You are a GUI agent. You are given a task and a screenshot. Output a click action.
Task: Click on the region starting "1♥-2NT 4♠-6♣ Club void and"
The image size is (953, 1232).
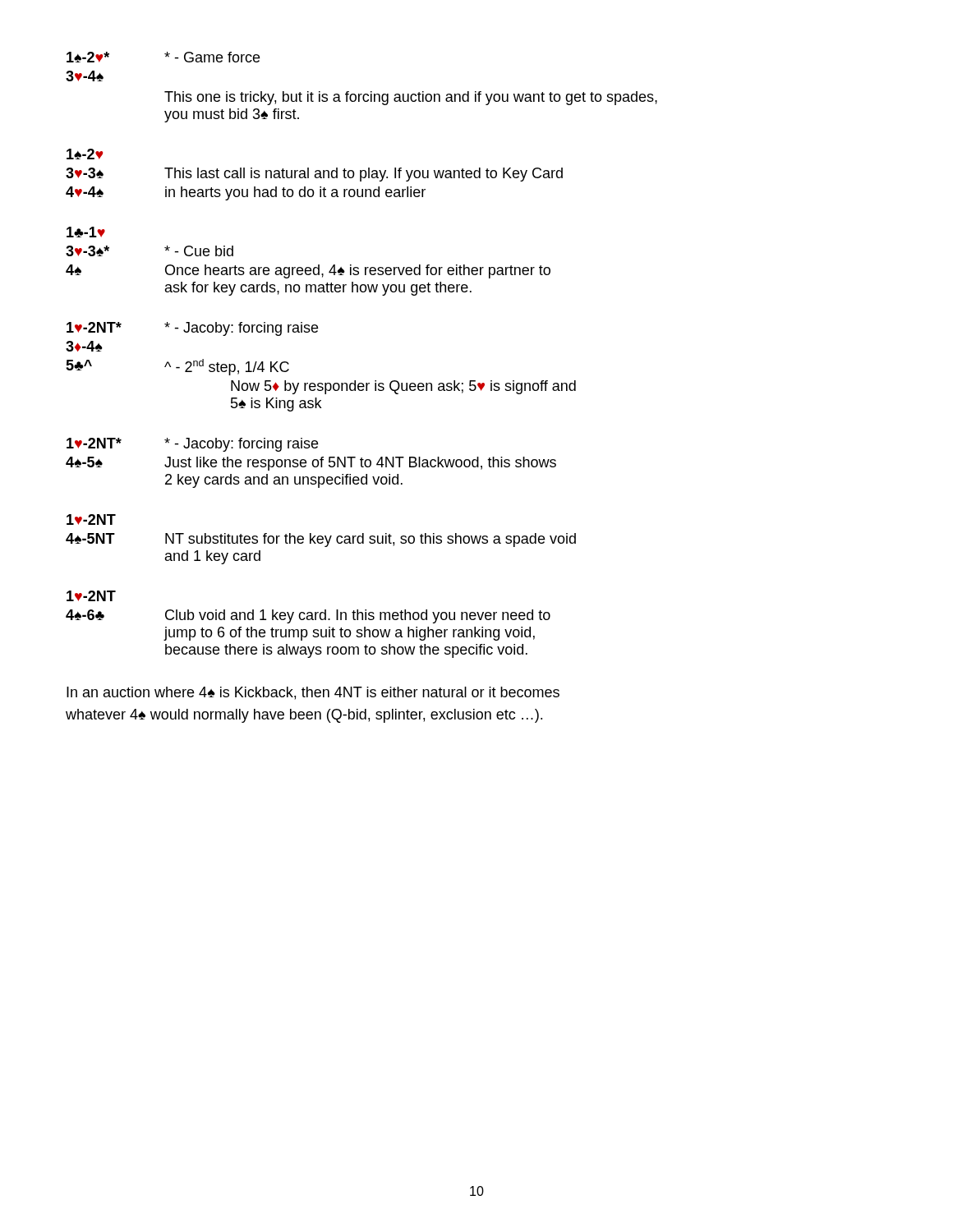click(x=476, y=623)
